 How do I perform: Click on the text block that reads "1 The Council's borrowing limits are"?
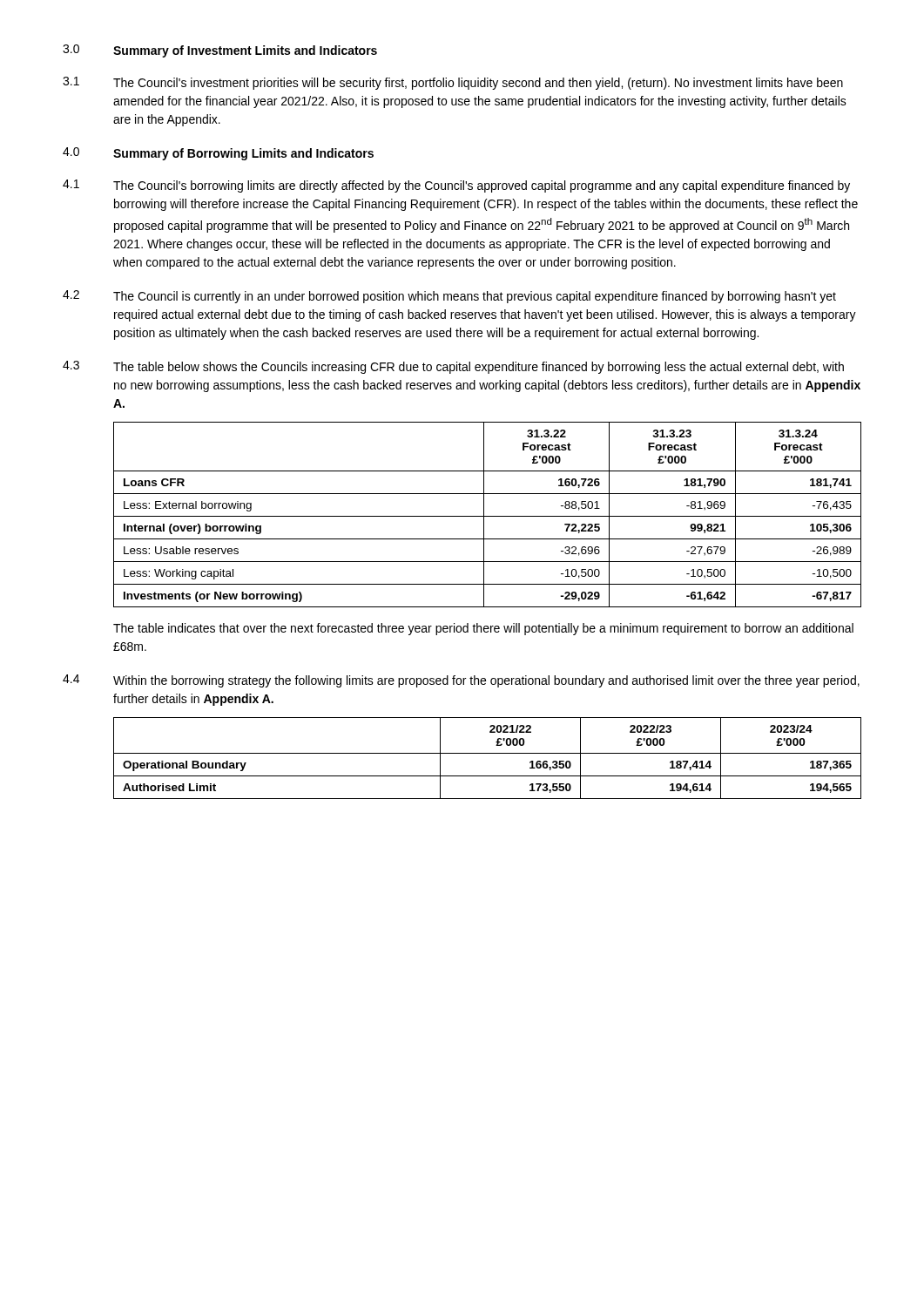click(x=462, y=224)
